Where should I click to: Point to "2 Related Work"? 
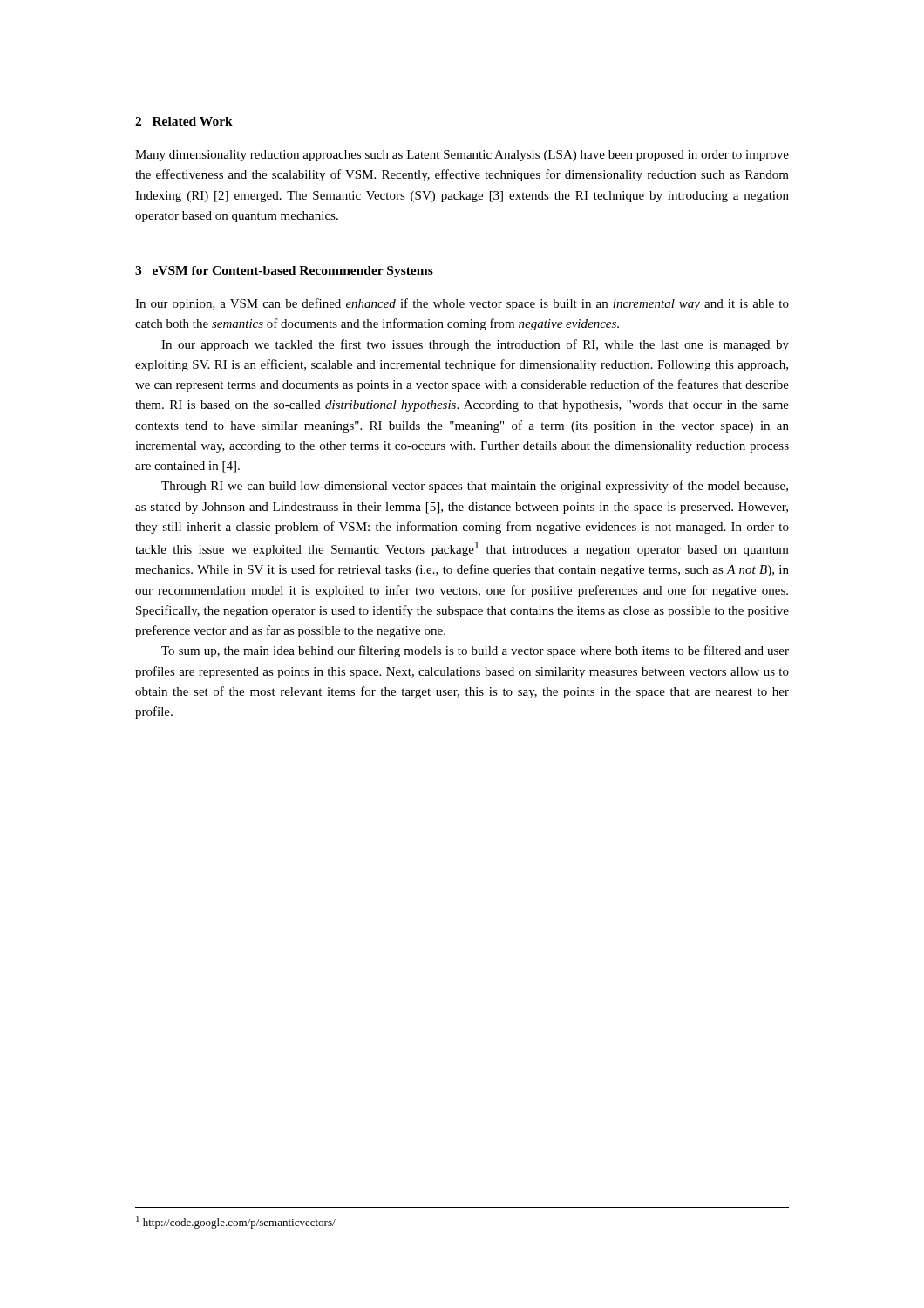[x=184, y=121]
